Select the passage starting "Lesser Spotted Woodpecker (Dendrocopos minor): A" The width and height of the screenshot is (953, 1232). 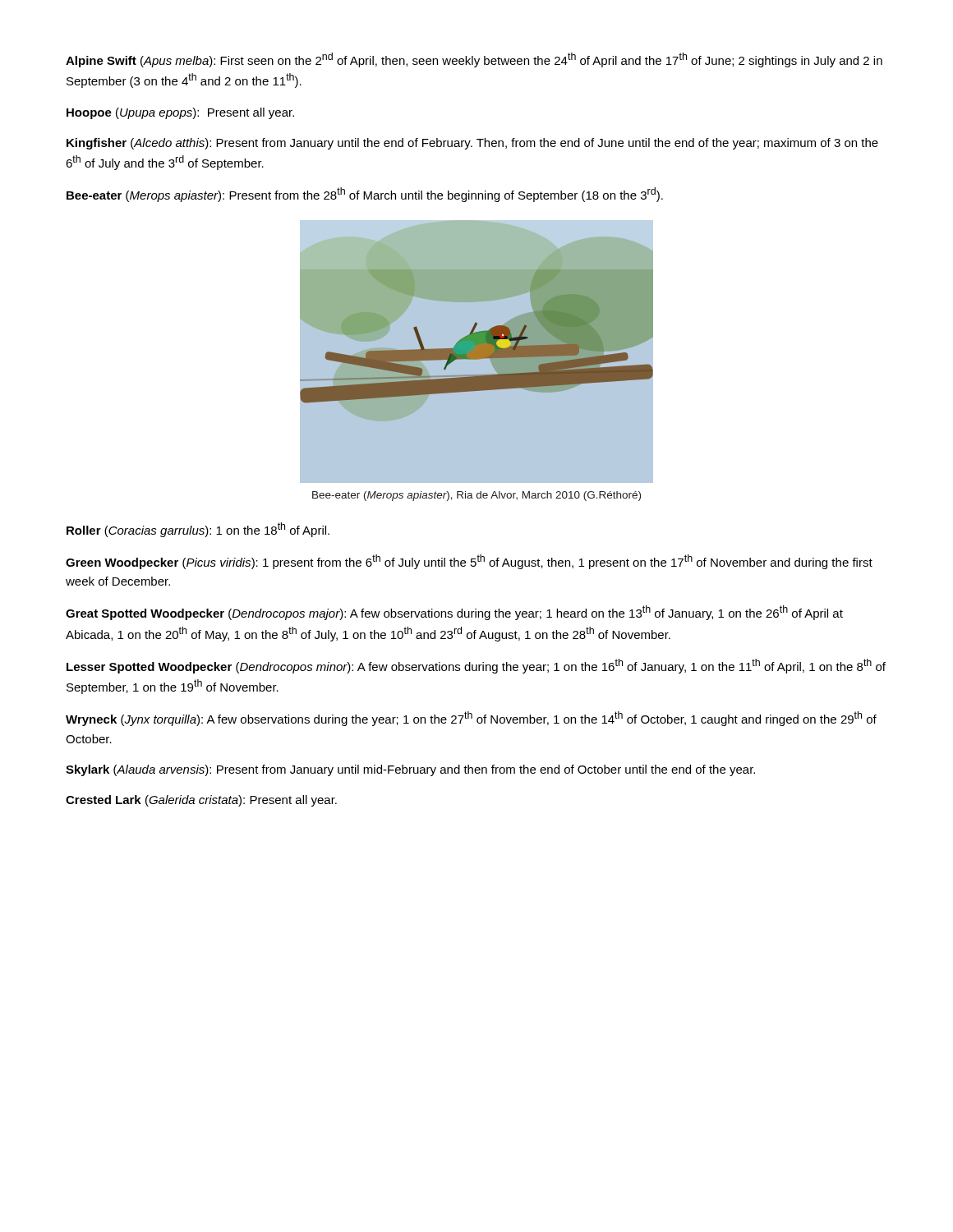pyautogui.click(x=476, y=675)
